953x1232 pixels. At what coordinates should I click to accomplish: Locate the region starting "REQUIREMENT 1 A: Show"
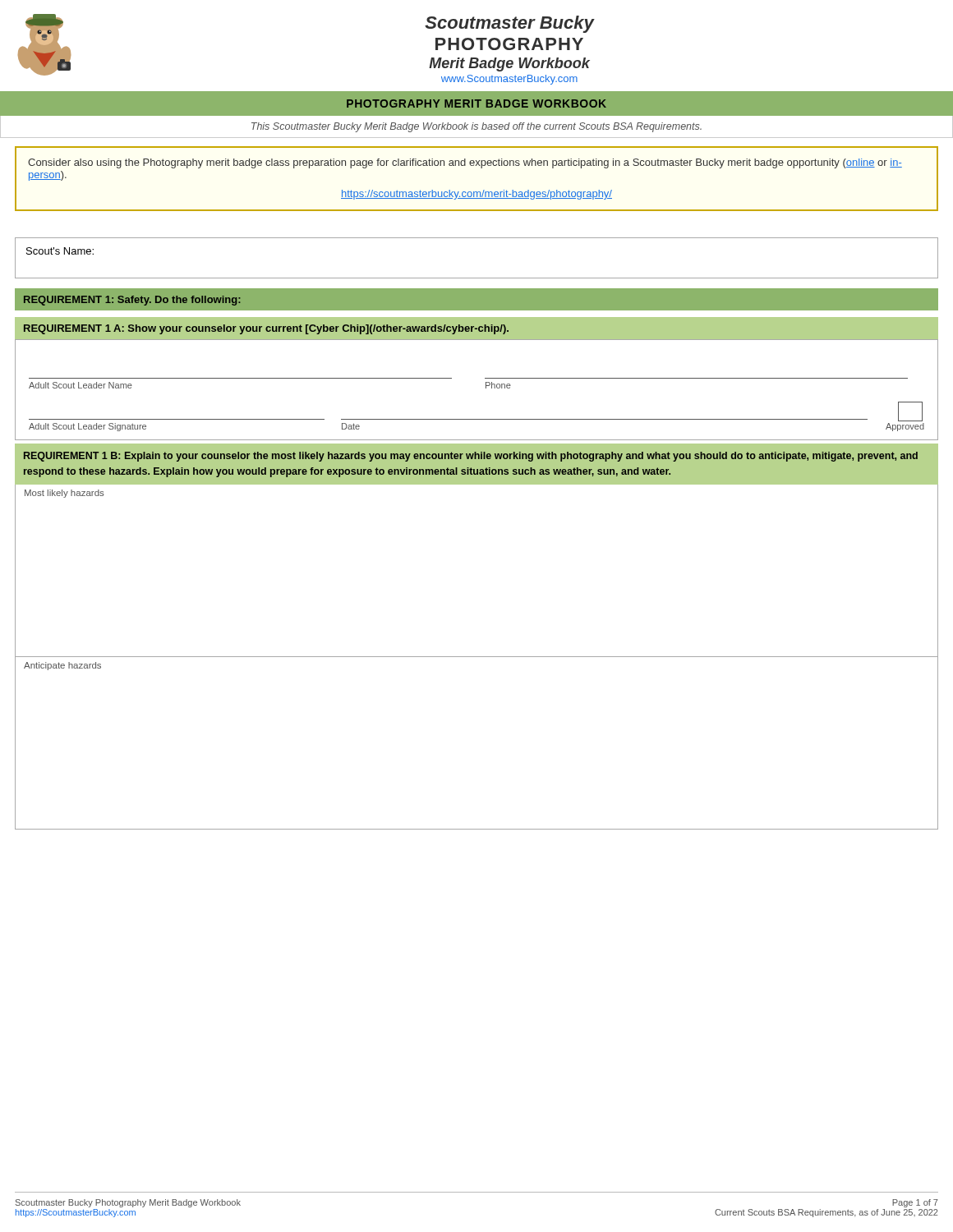coord(266,328)
